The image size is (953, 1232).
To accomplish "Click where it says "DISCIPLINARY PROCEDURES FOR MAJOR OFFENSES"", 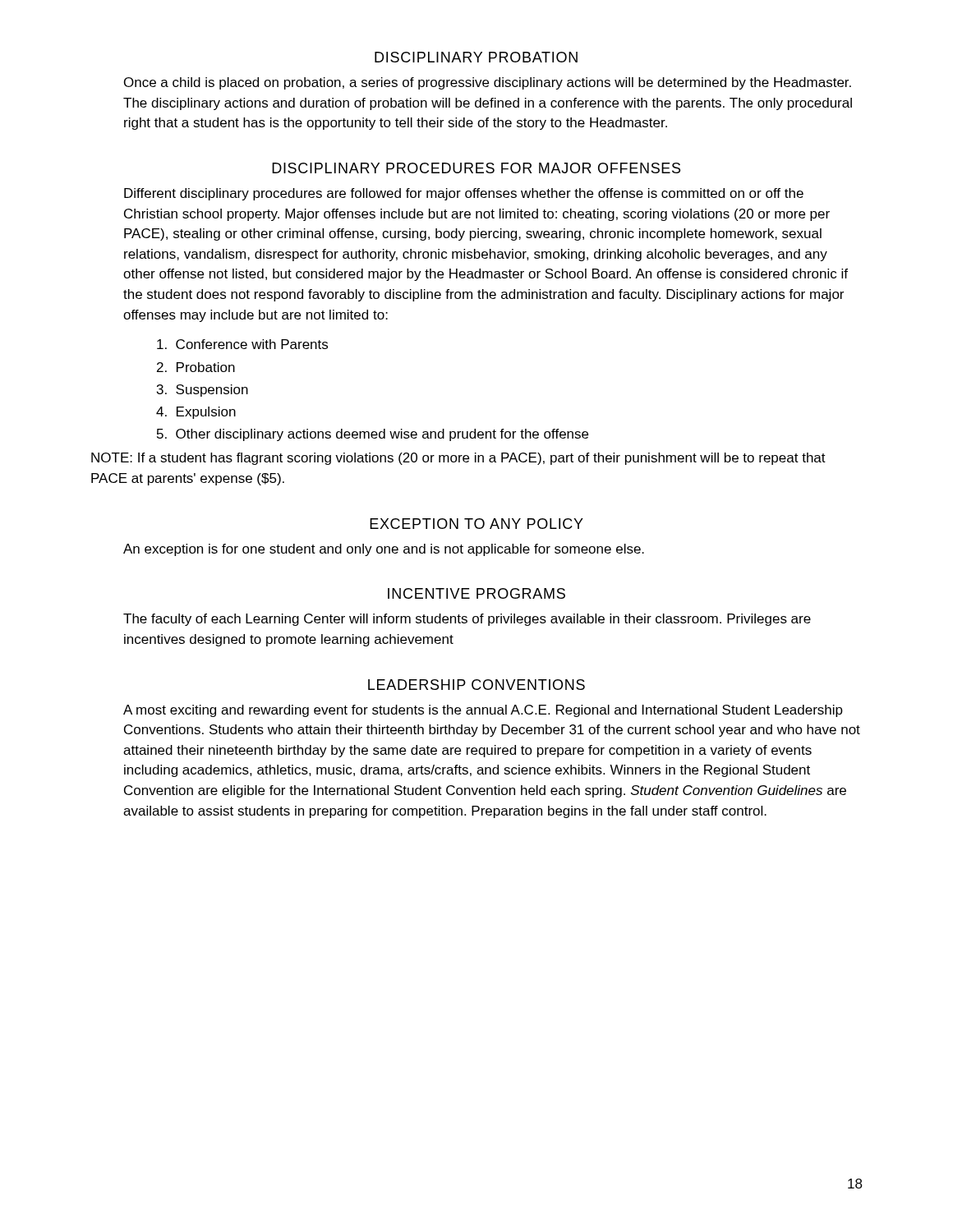I will click(476, 168).
